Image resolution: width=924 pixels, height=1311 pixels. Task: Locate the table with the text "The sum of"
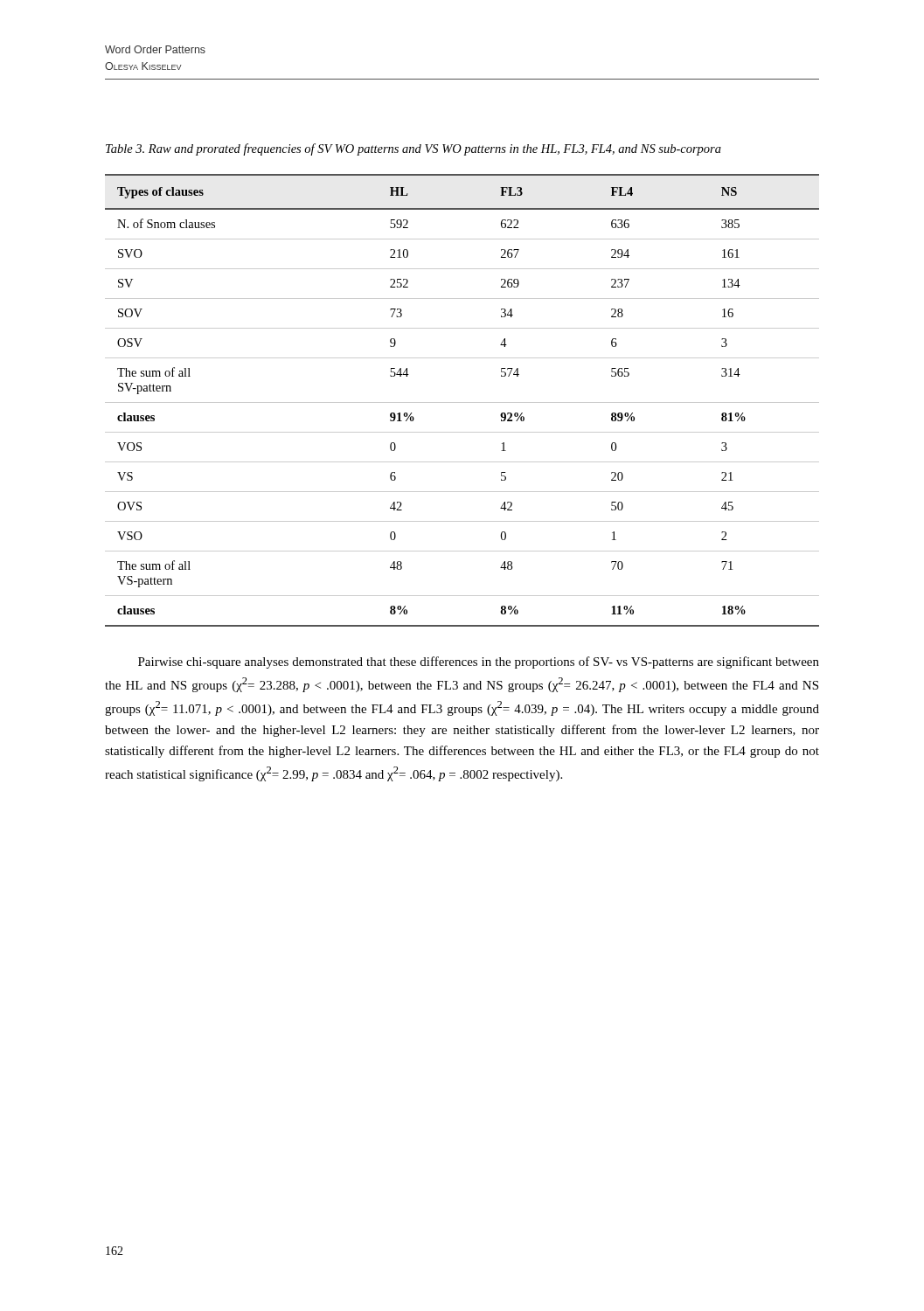pyautogui.click(x=462, y=400)
